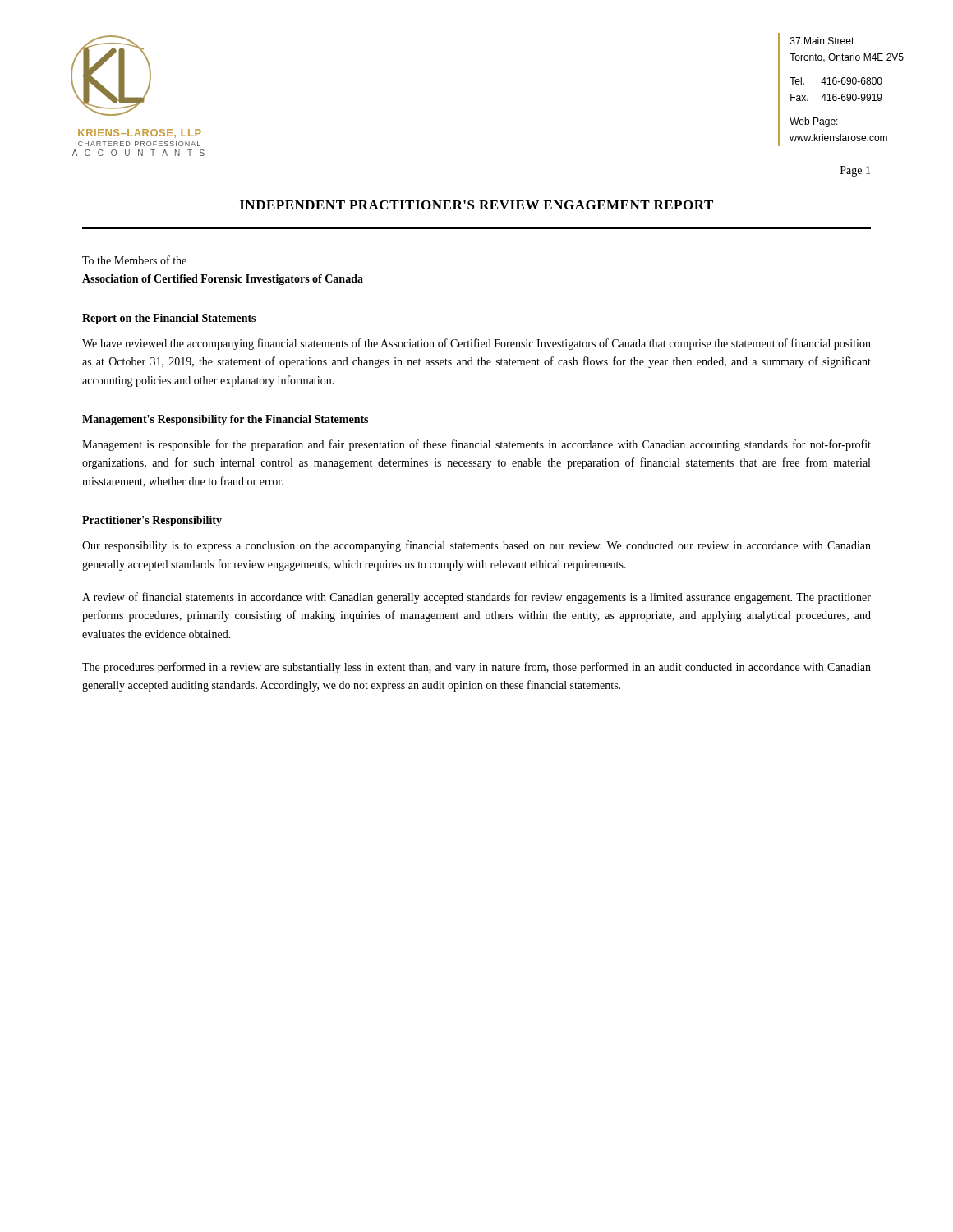953x1232 pixels.
Task: Locate the text starting "Page 1"
Action: 855,170
